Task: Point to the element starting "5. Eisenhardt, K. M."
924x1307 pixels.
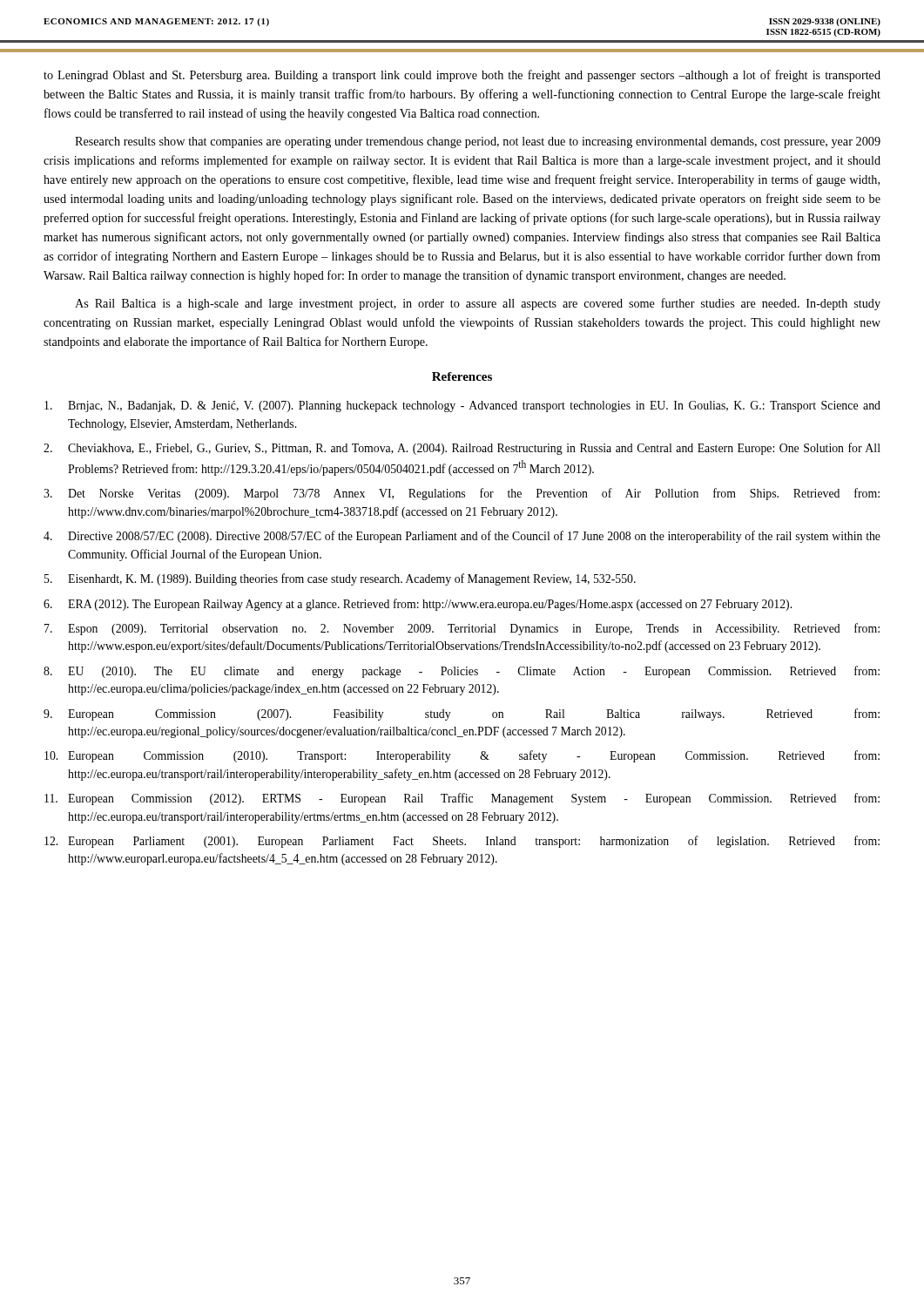Action: click(462, 580)
